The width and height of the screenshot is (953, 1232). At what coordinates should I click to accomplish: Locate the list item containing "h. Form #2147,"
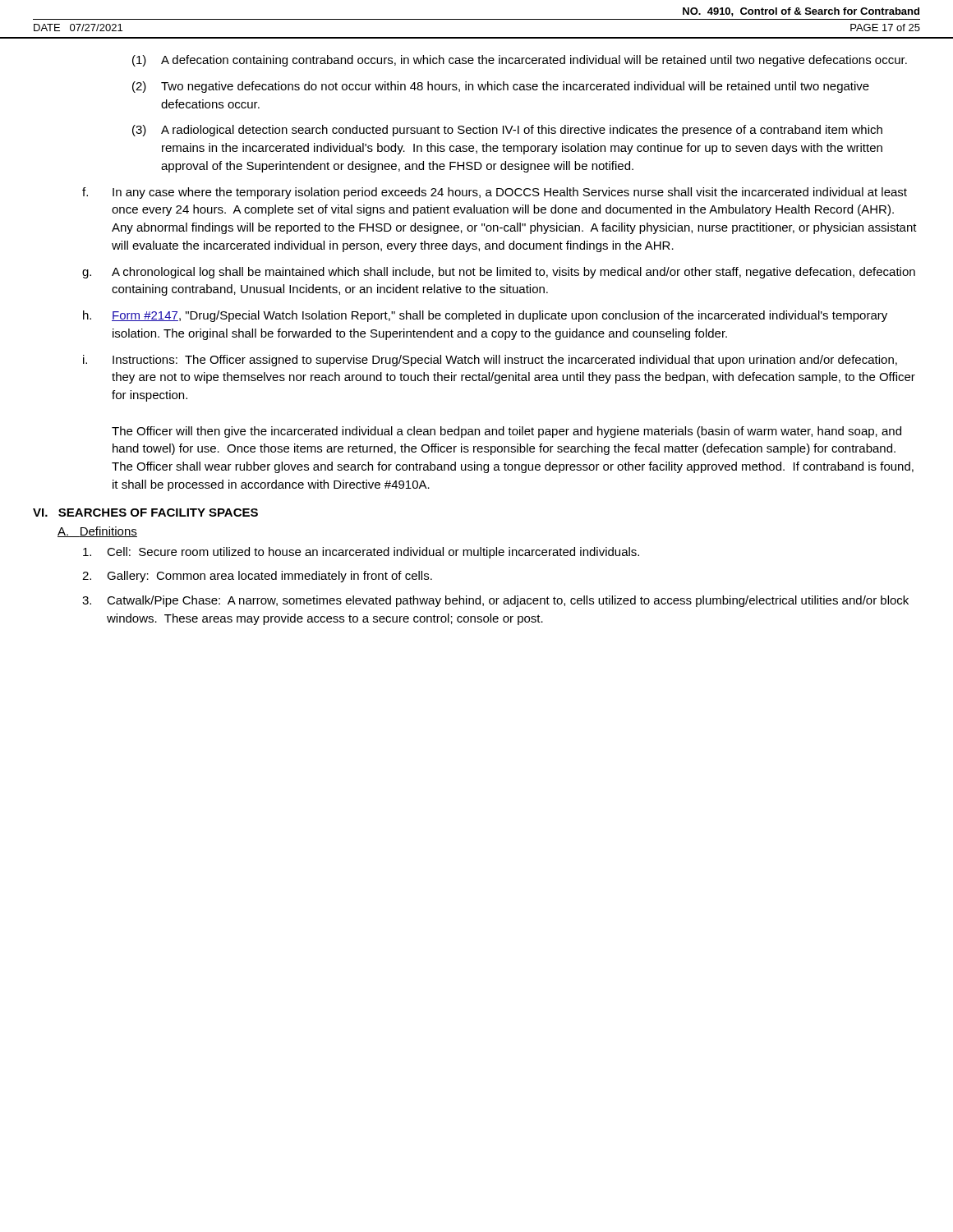(501, 324)
